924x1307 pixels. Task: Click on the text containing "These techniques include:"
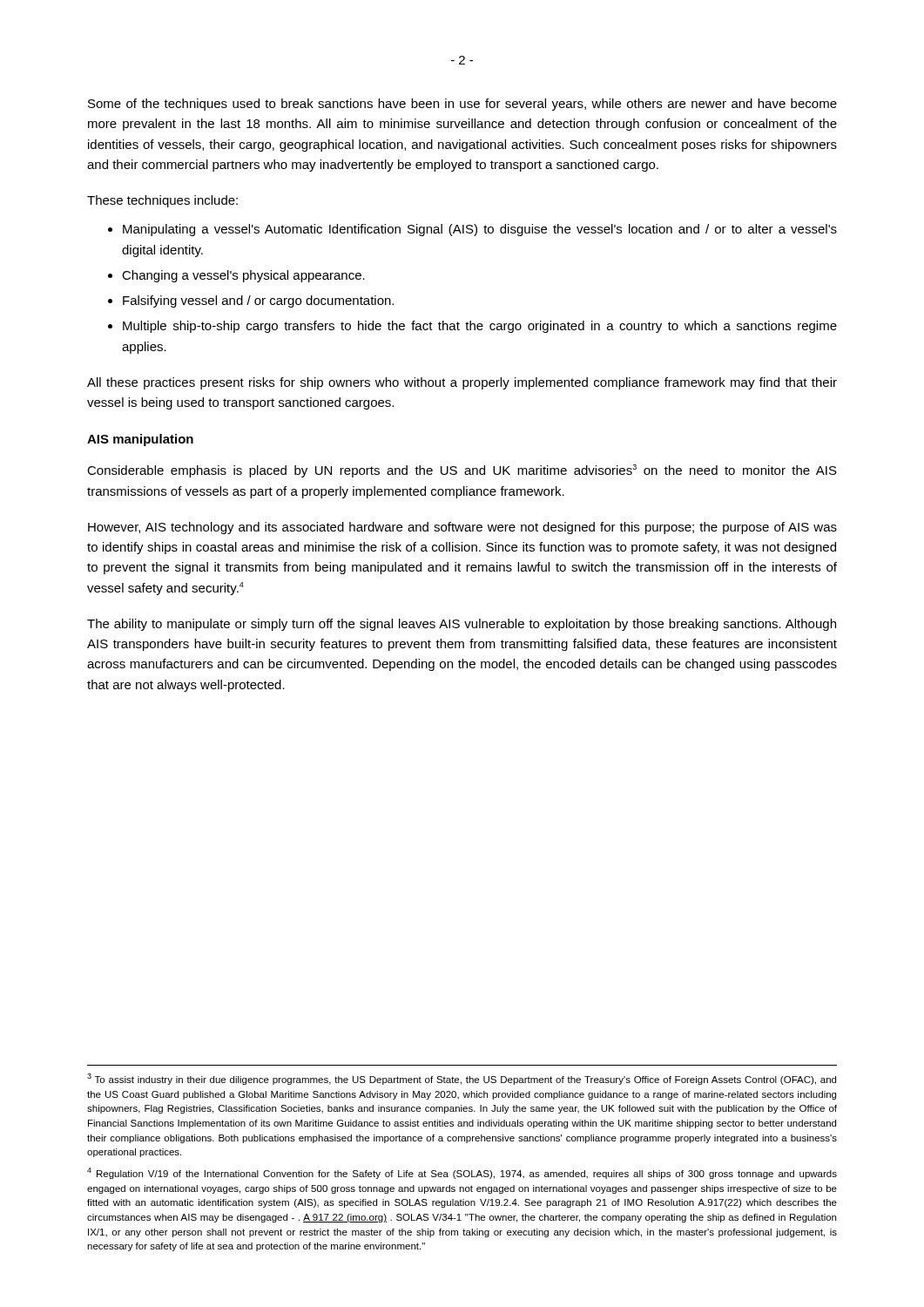163,200
